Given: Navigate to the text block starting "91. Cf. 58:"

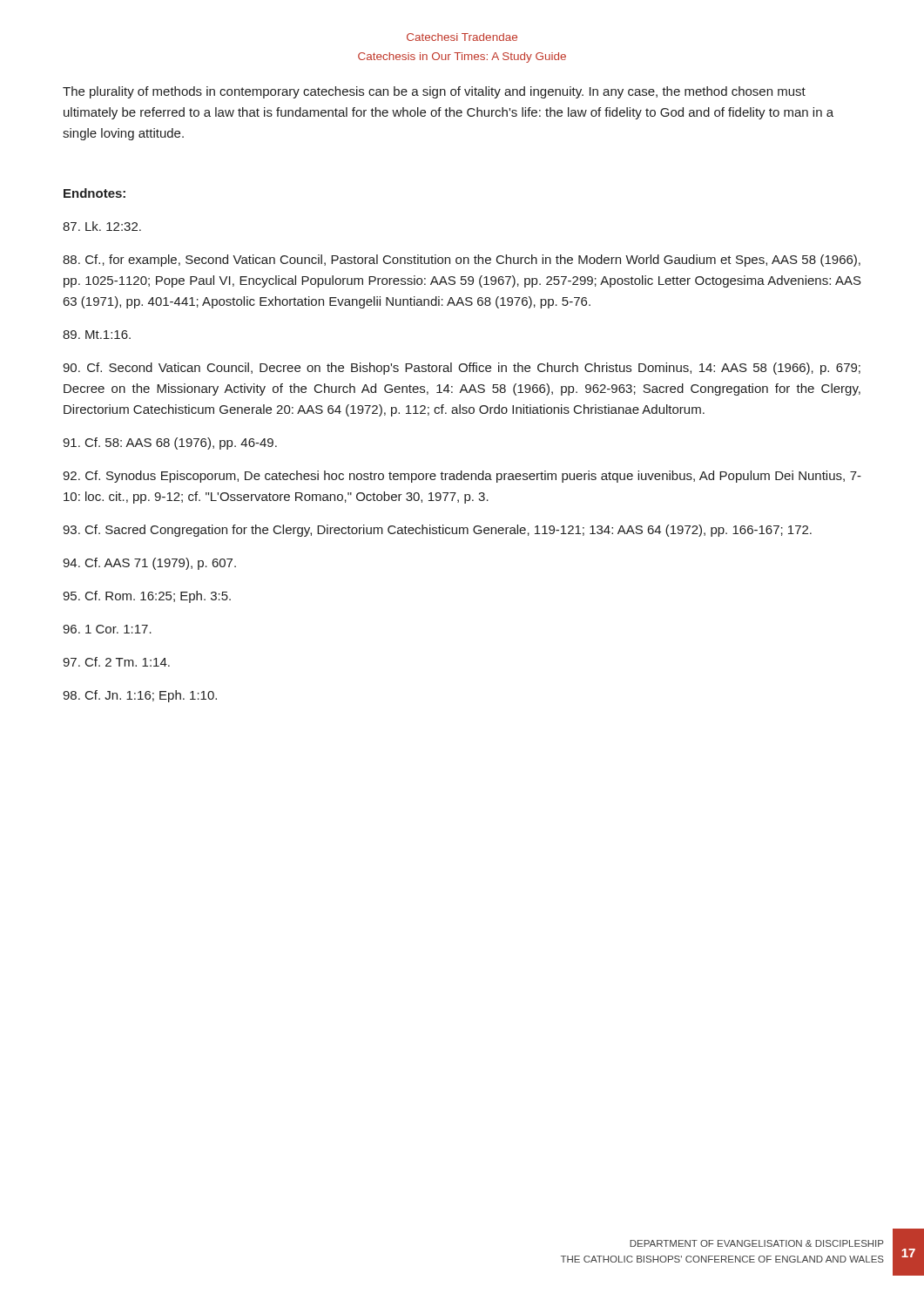Looking at the screenshot, I should pyautogui.click(x=170, y=442).
